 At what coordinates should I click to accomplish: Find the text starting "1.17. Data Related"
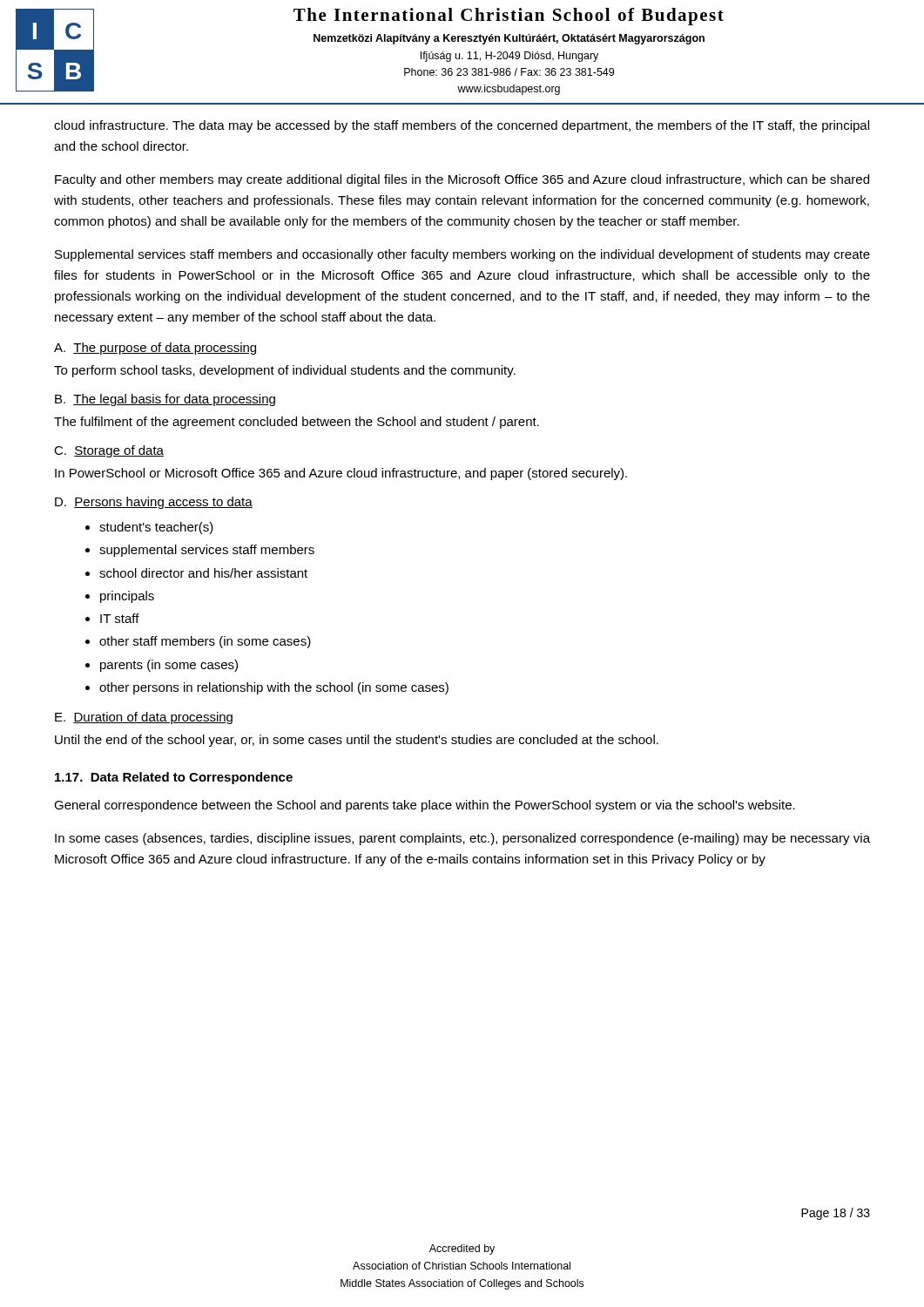tap(173, 777)
